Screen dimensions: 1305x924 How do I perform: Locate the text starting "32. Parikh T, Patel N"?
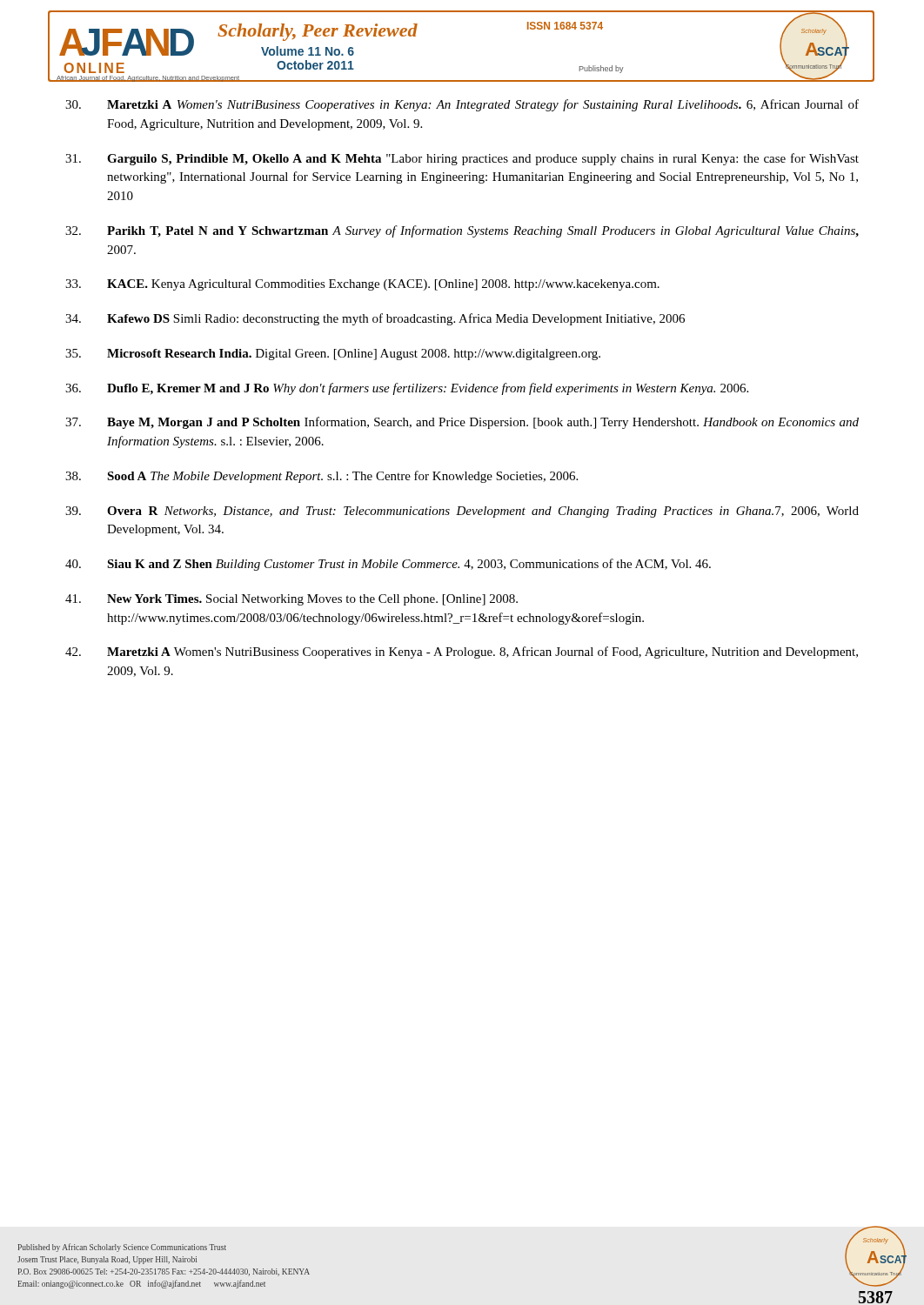462,241
